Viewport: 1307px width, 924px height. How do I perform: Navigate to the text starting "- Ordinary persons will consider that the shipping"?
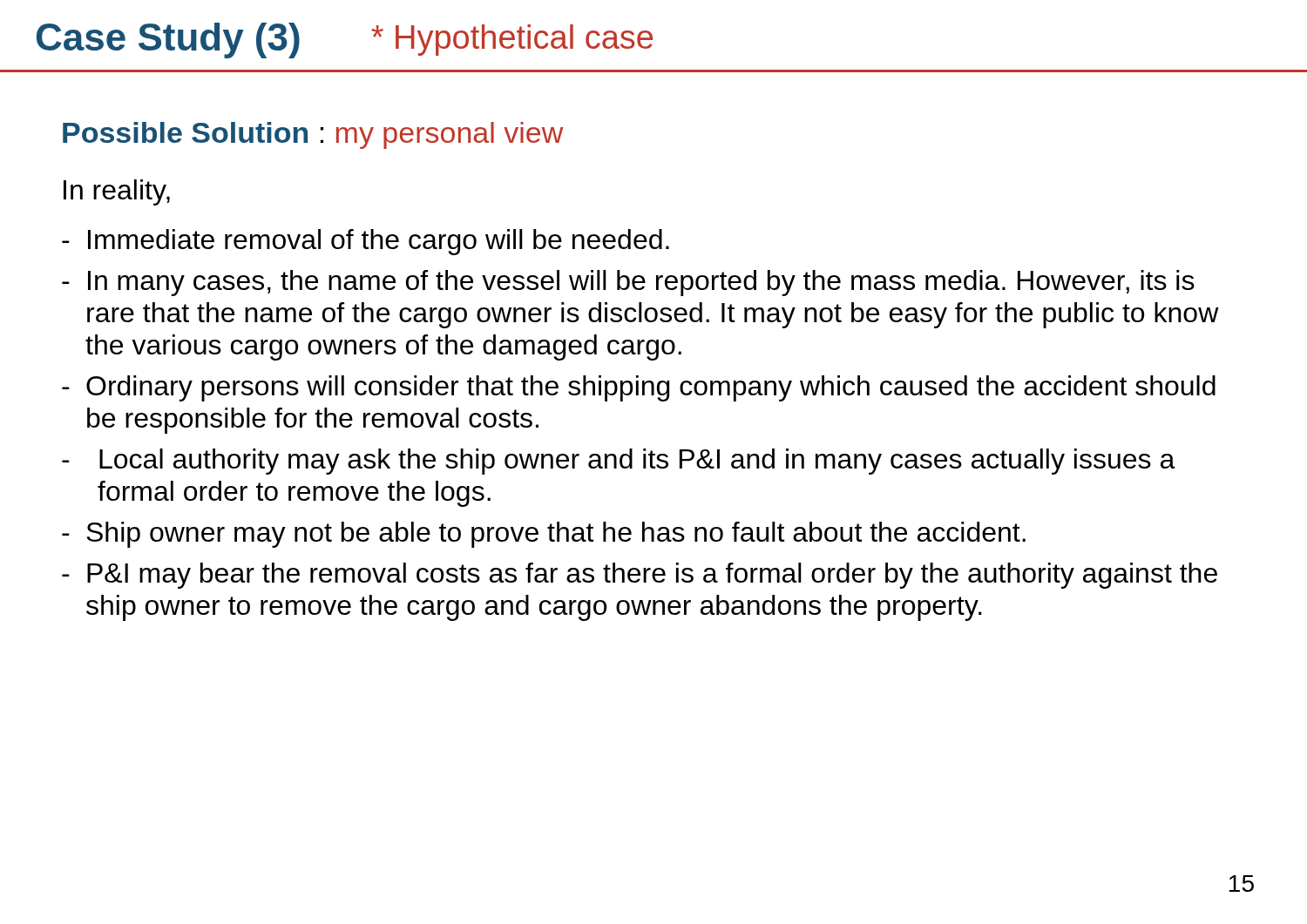(654, 402)
